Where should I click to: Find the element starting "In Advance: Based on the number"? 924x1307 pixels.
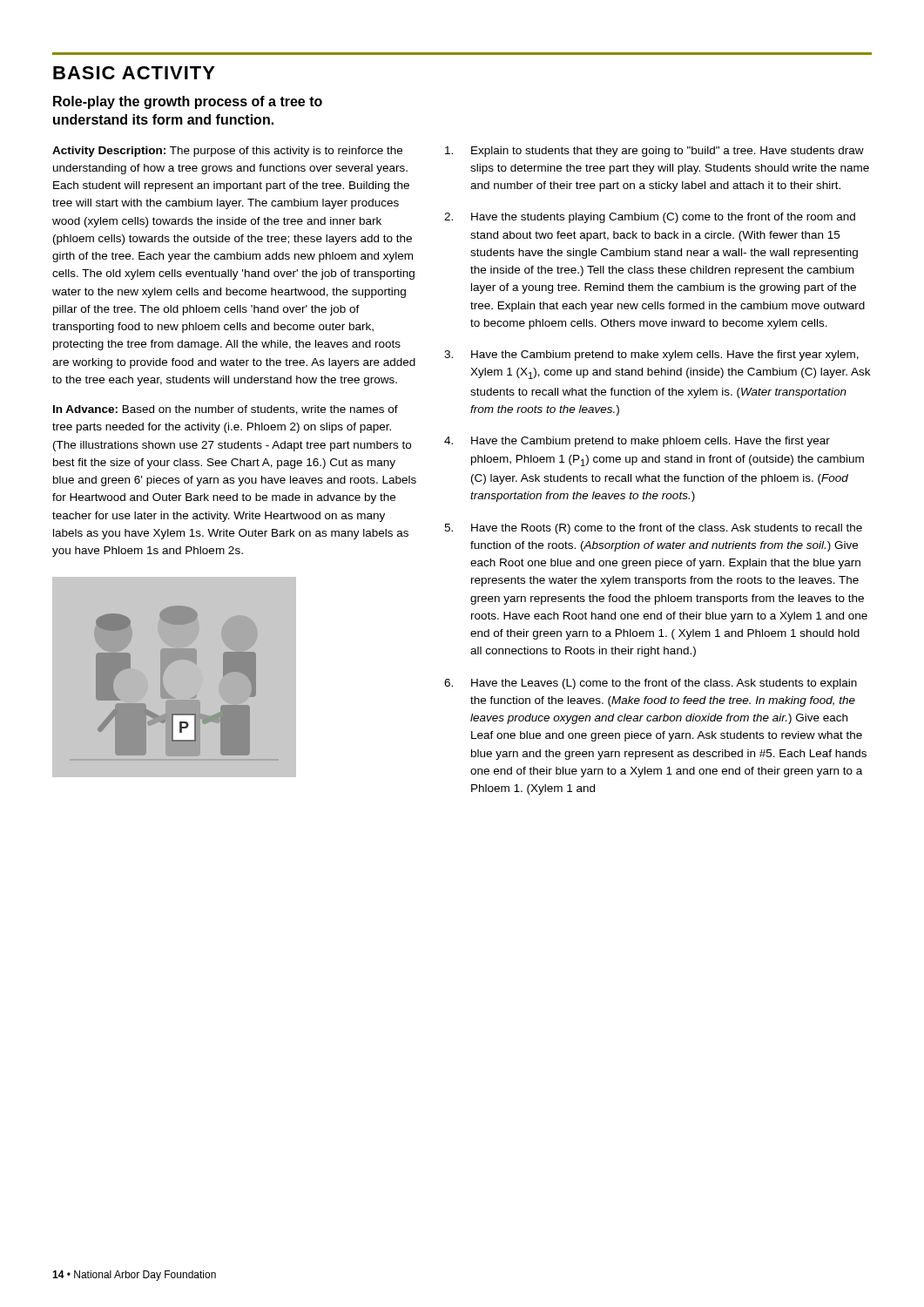(x=234, y=480)
